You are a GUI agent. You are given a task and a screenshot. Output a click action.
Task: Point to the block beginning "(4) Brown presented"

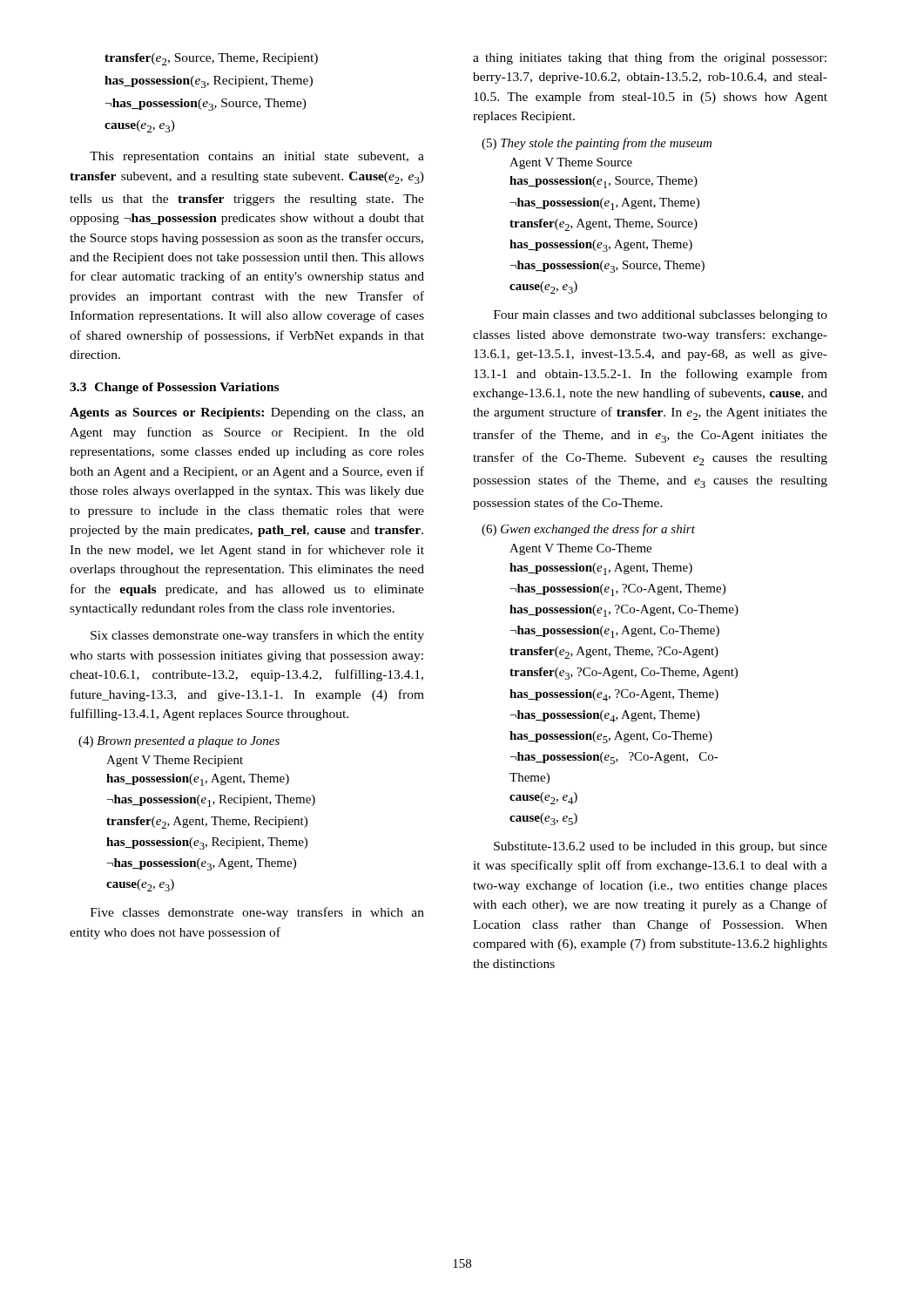coord(259,814)
